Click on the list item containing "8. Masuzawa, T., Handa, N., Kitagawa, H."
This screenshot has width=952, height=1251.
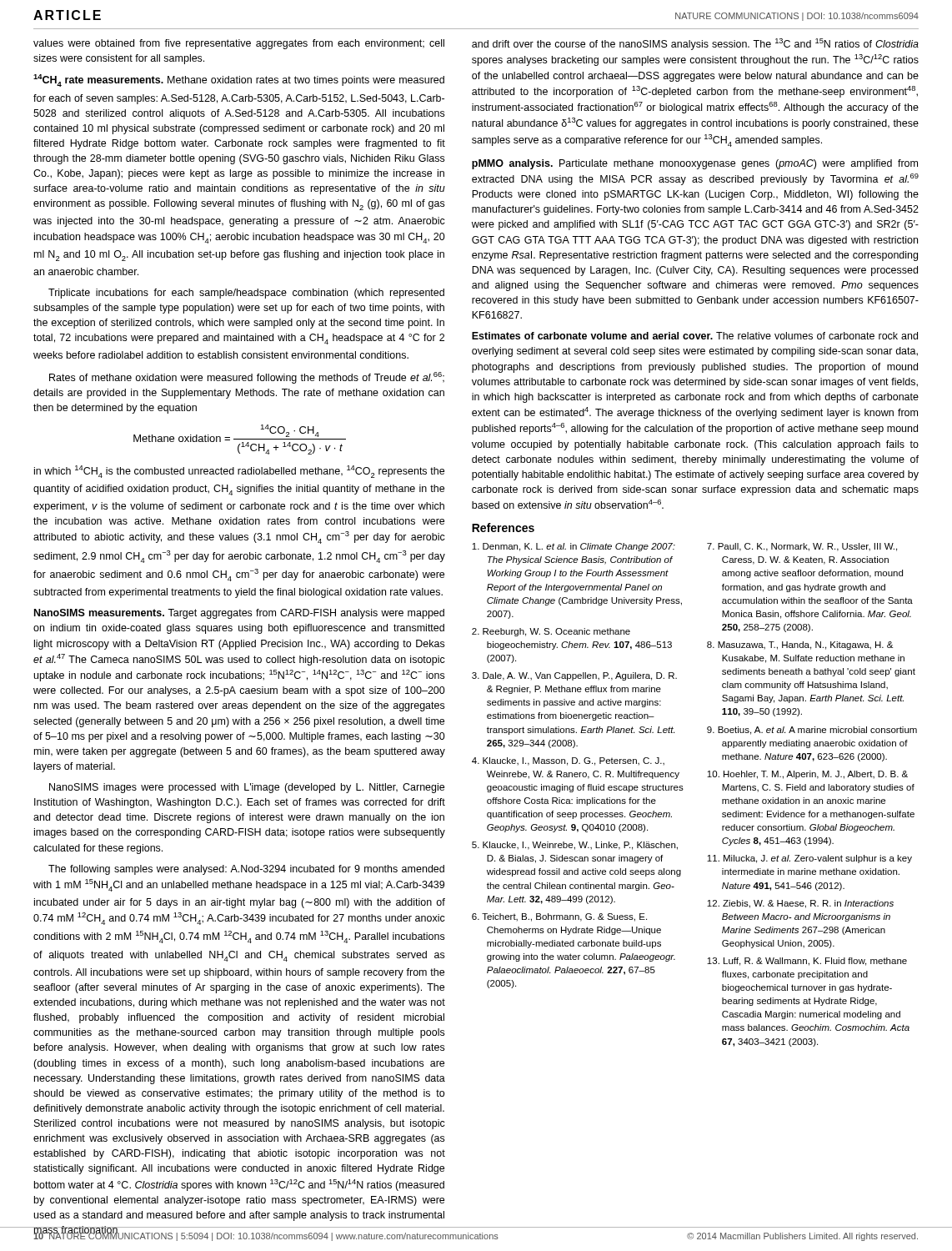(811, 678)
